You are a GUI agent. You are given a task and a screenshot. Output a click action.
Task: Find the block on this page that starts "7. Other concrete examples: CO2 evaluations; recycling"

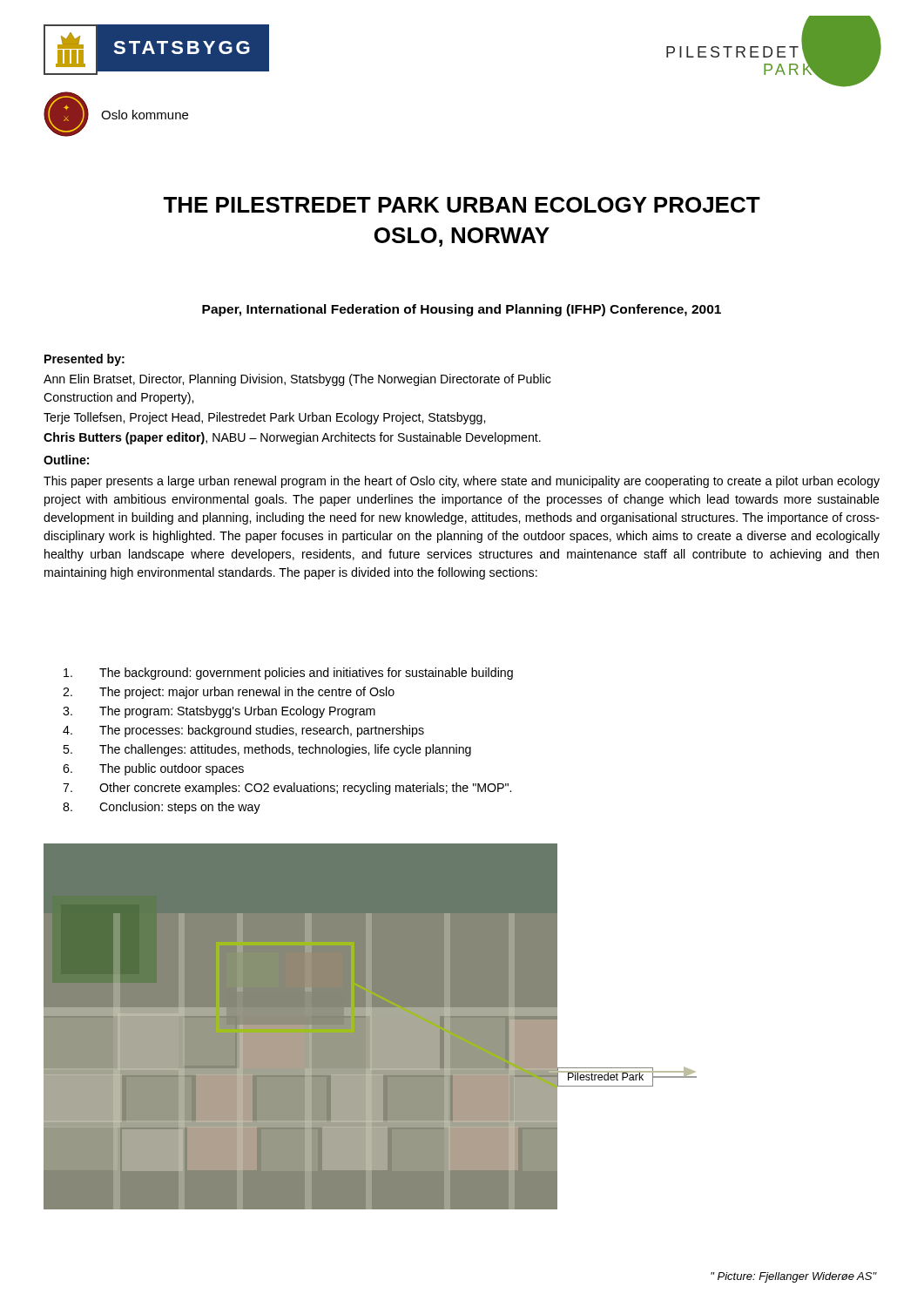(x=278, y=788)
